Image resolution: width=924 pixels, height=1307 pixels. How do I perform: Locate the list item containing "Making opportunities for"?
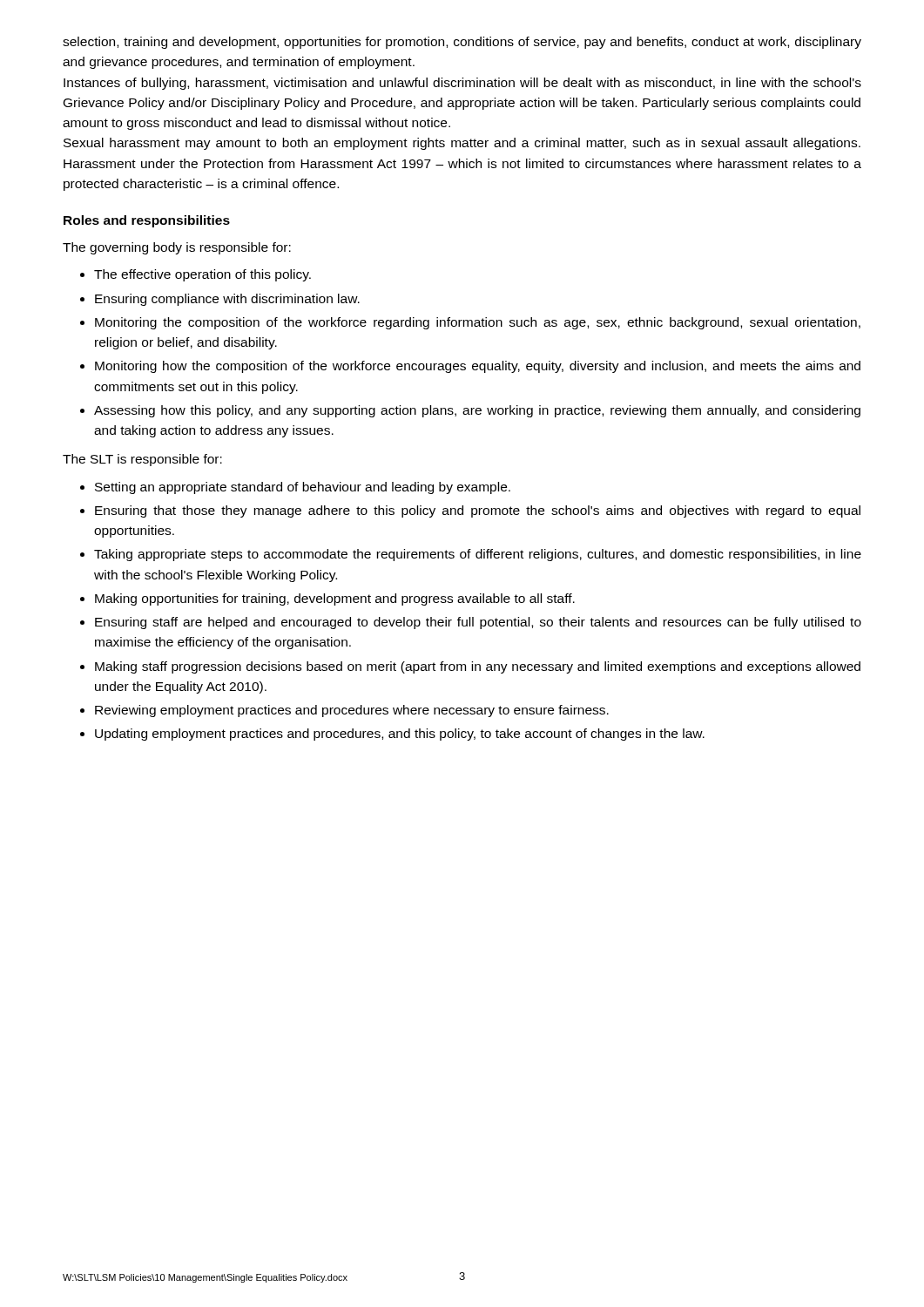pyautogui.click(x=335, y=598)
